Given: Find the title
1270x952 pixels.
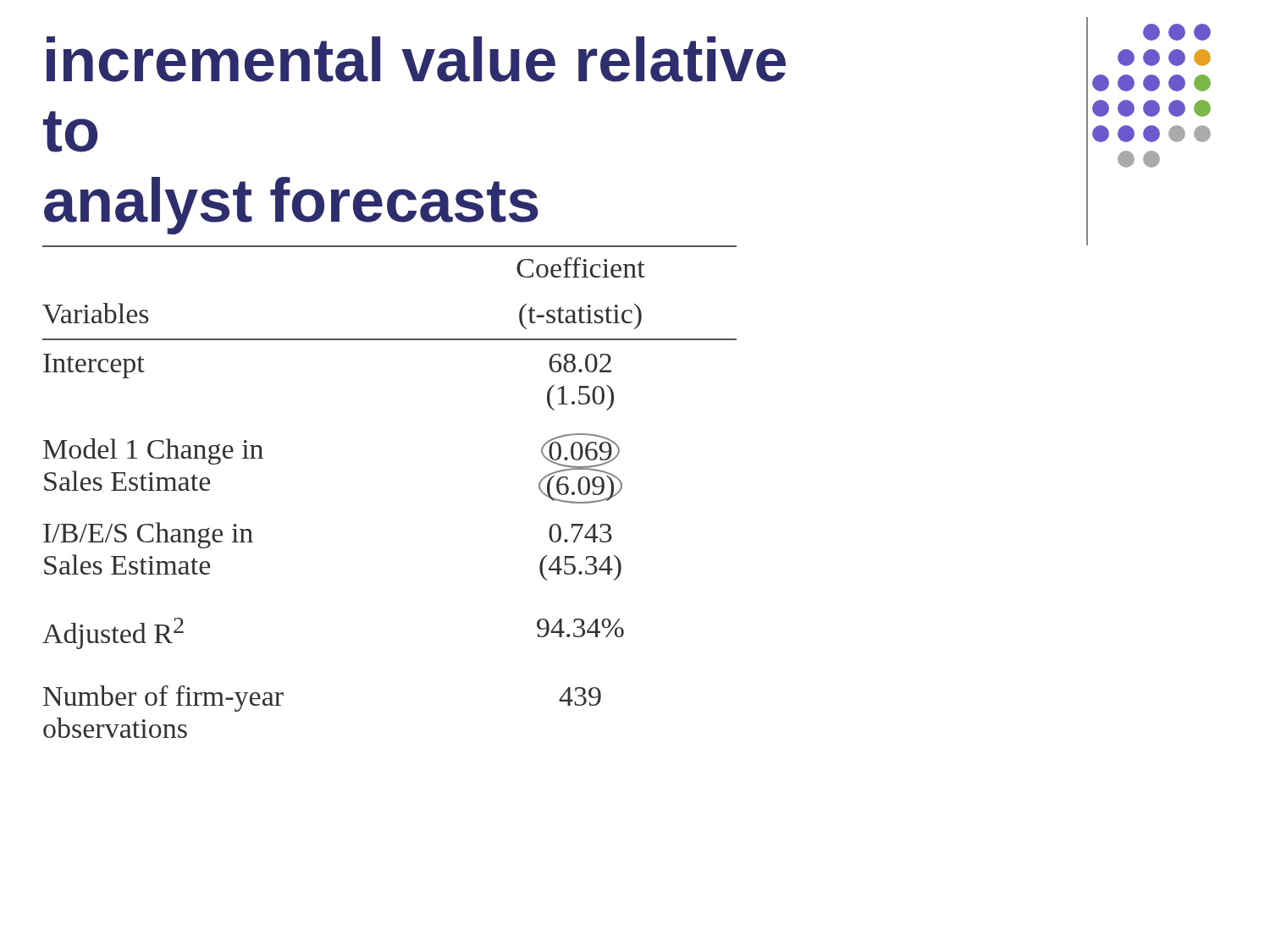Looking at the screenshot, I should (423, 131).
